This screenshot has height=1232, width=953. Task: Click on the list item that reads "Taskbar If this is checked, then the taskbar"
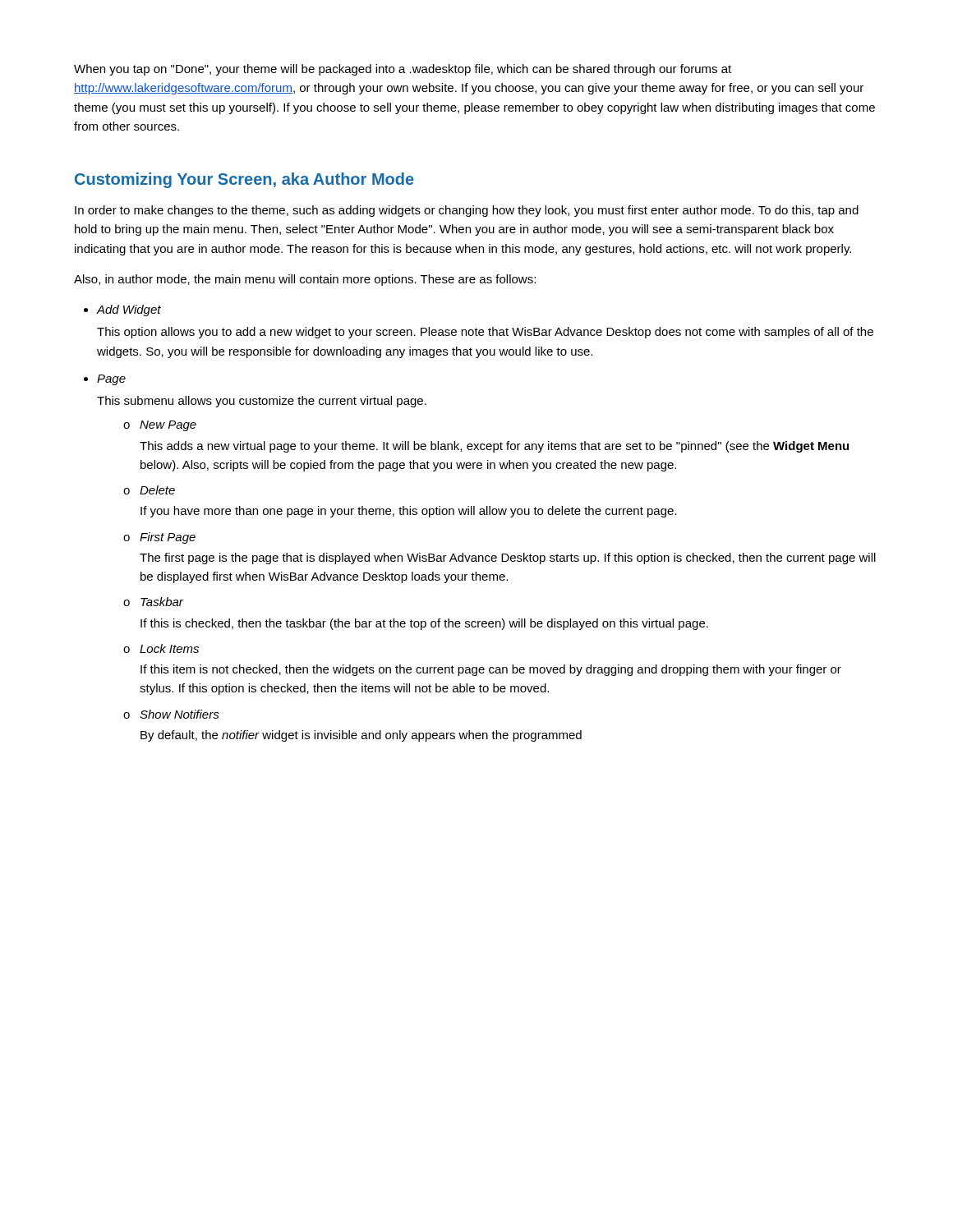[509, 614]
